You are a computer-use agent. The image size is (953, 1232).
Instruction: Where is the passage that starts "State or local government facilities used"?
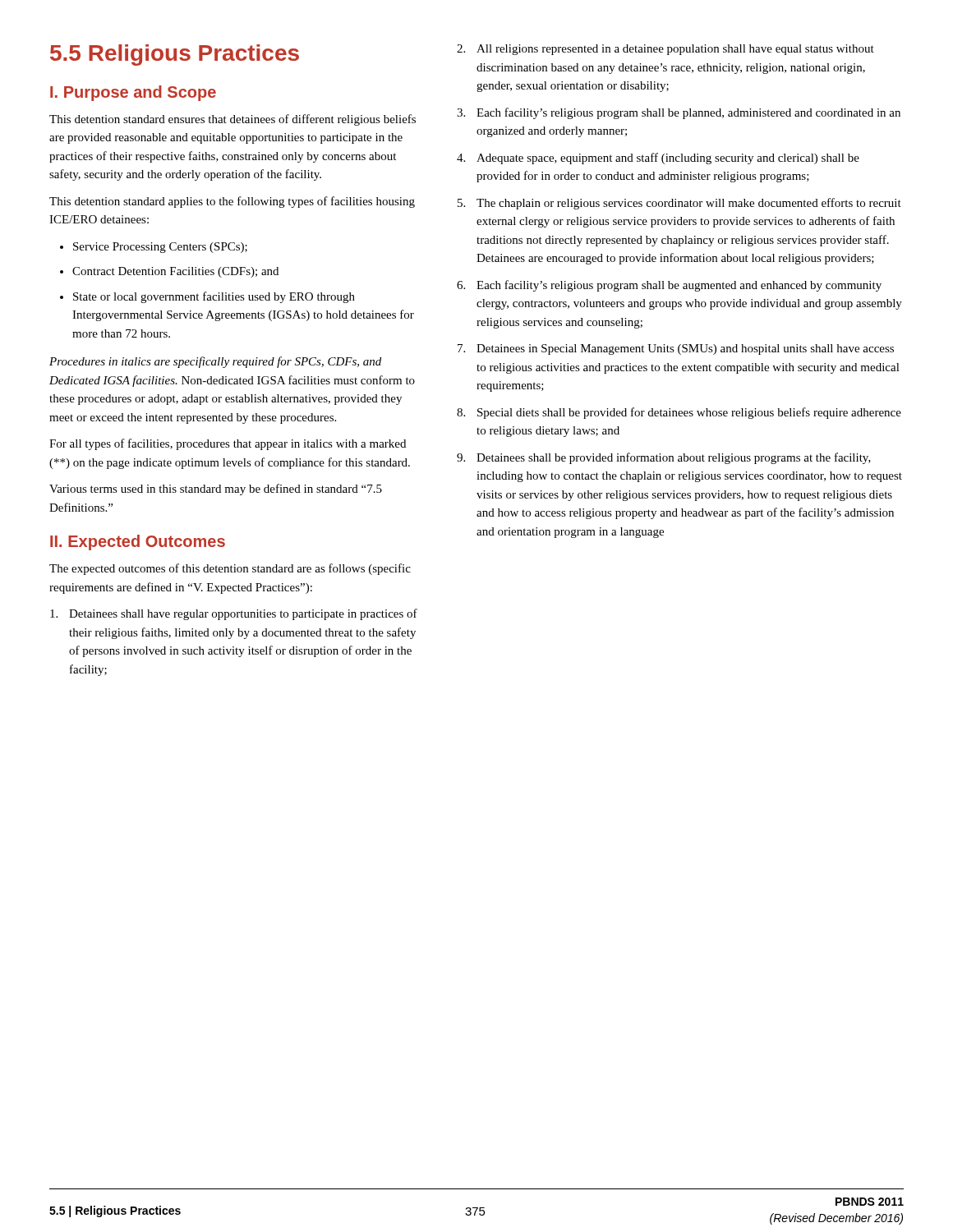pyautogui.click(x=238, y=315)
